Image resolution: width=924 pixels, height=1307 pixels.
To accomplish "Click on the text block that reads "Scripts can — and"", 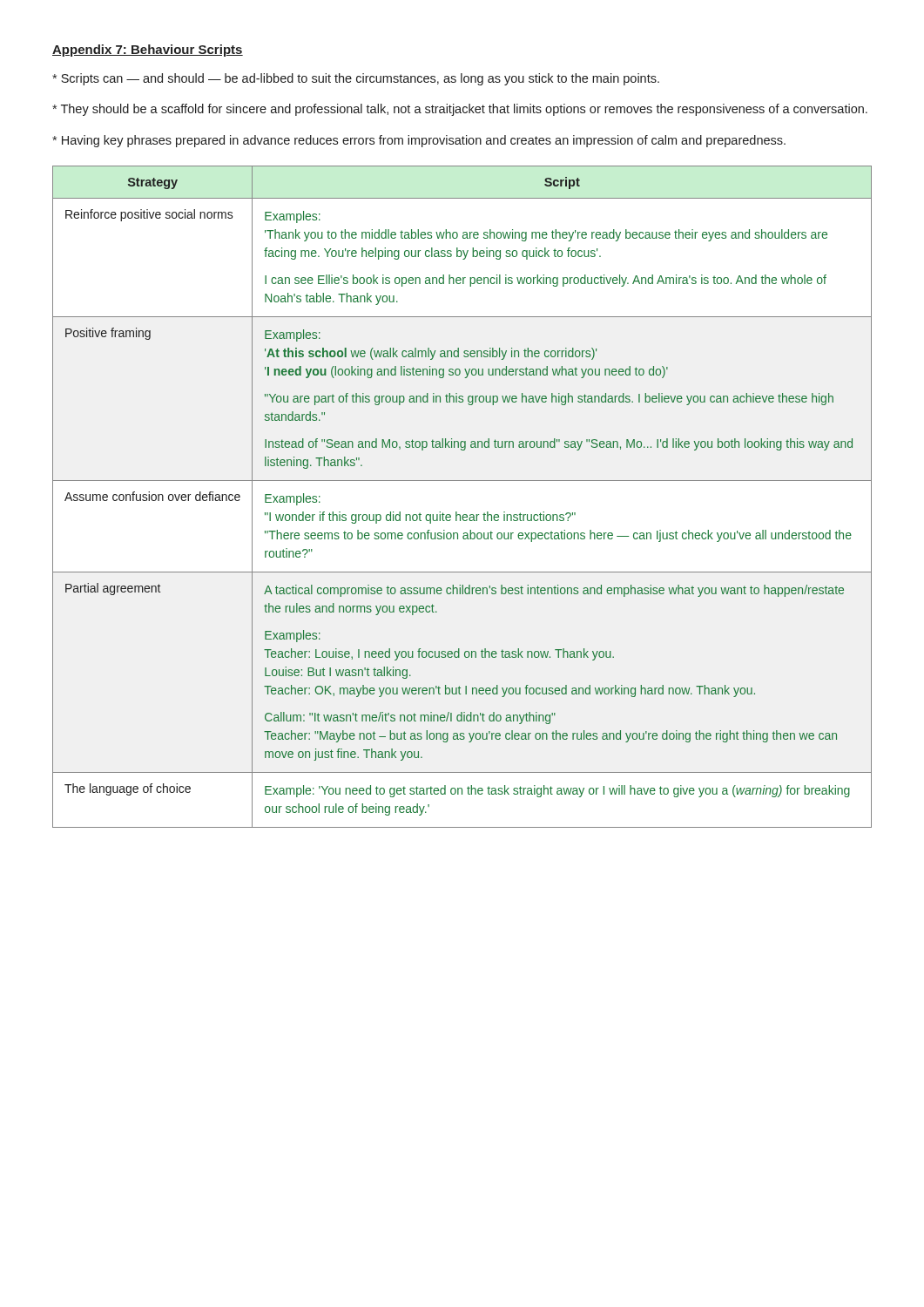I will click(x=462, y=109).
